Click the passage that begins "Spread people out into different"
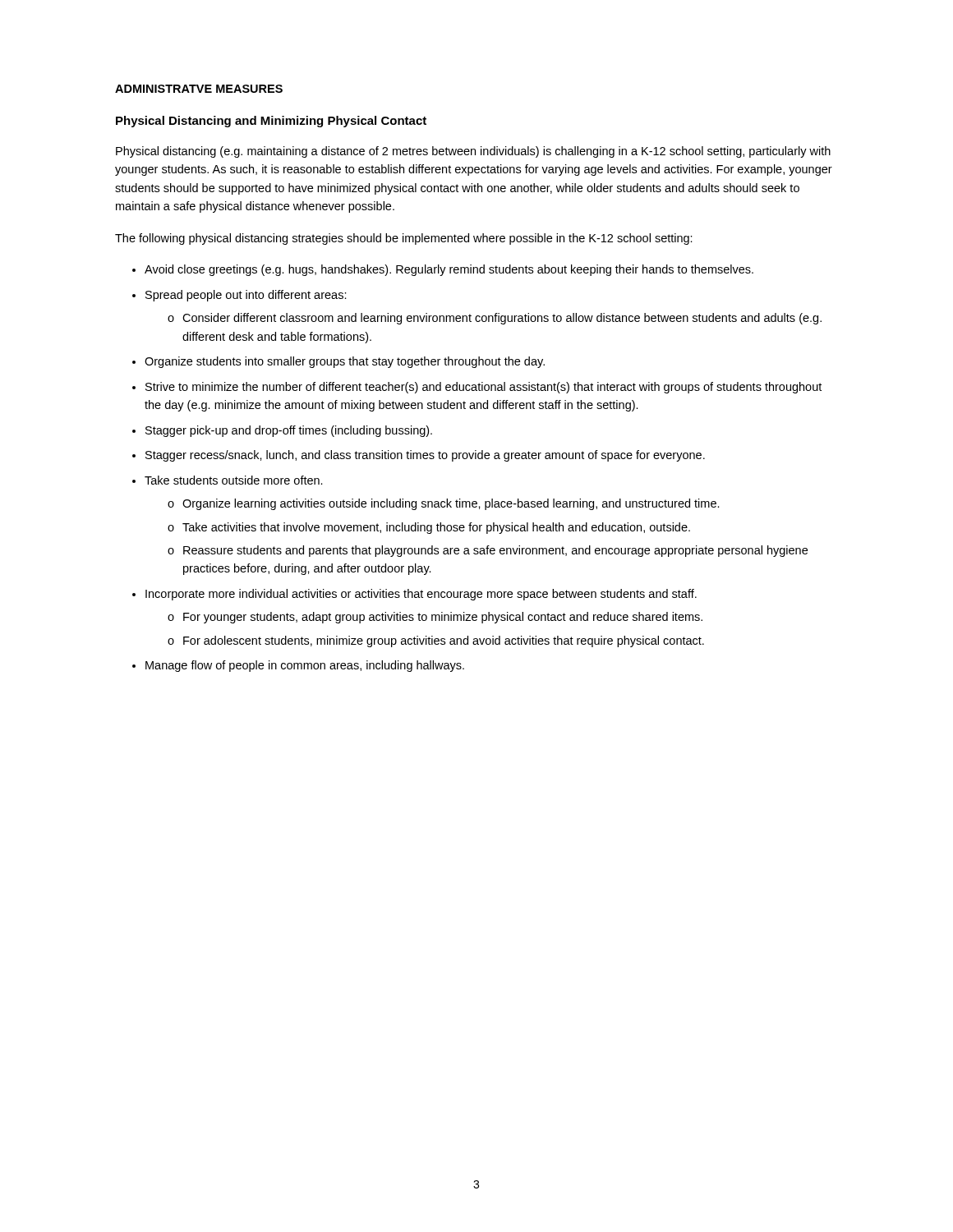 click(x=491, y=317)
